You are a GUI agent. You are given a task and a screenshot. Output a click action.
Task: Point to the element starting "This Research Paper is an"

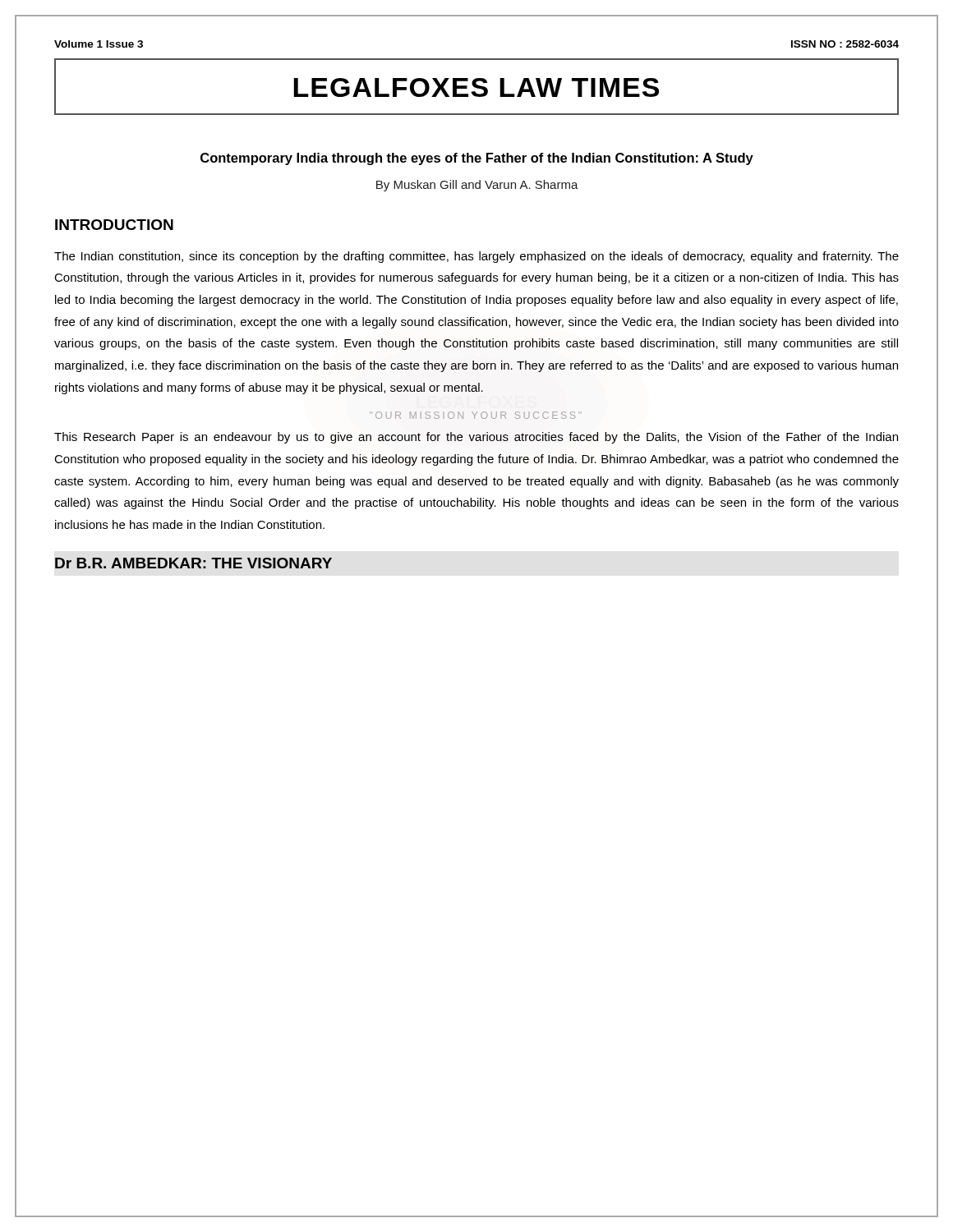tap(476, 481)
